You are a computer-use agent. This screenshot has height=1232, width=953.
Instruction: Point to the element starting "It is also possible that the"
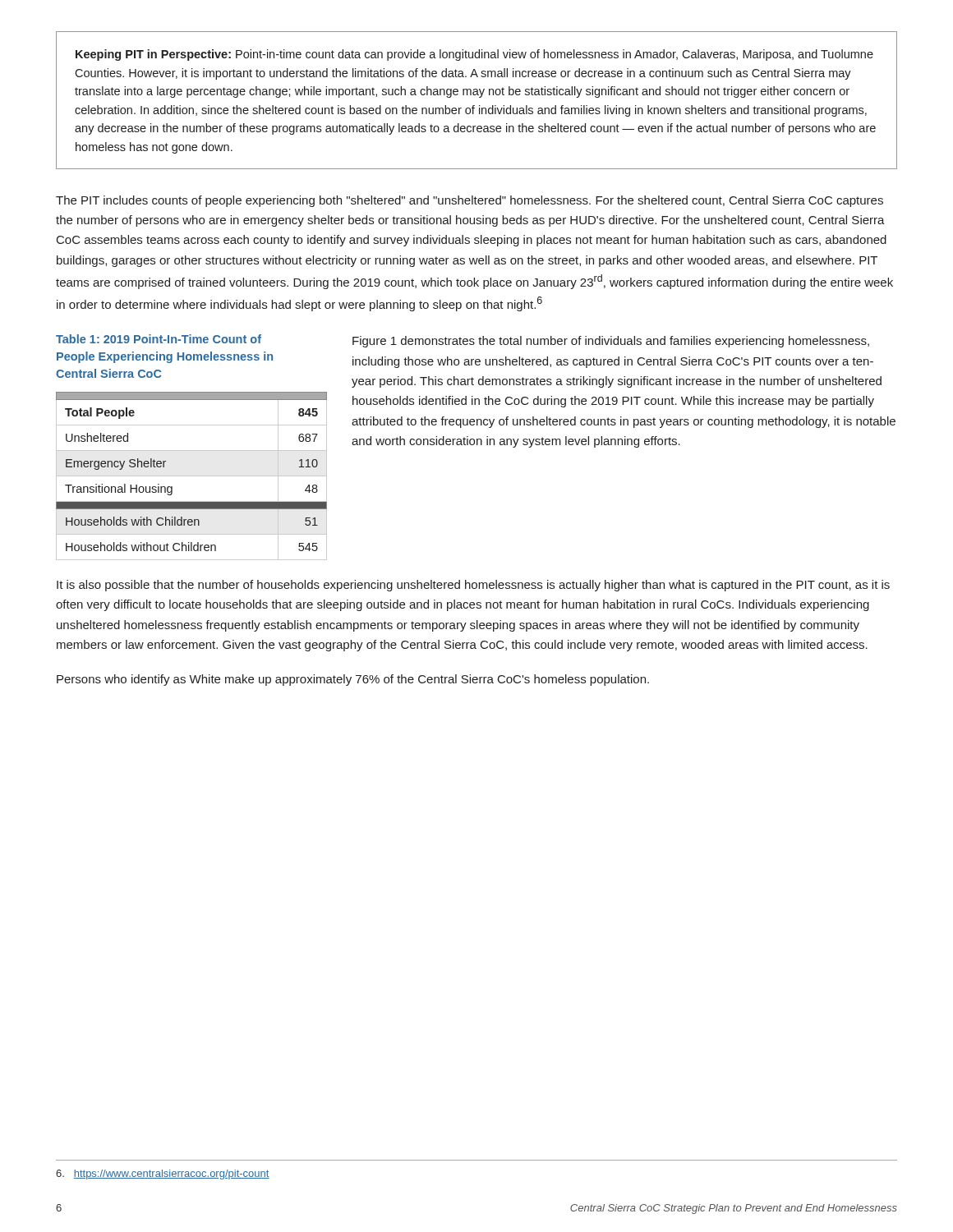coord(473,614)
